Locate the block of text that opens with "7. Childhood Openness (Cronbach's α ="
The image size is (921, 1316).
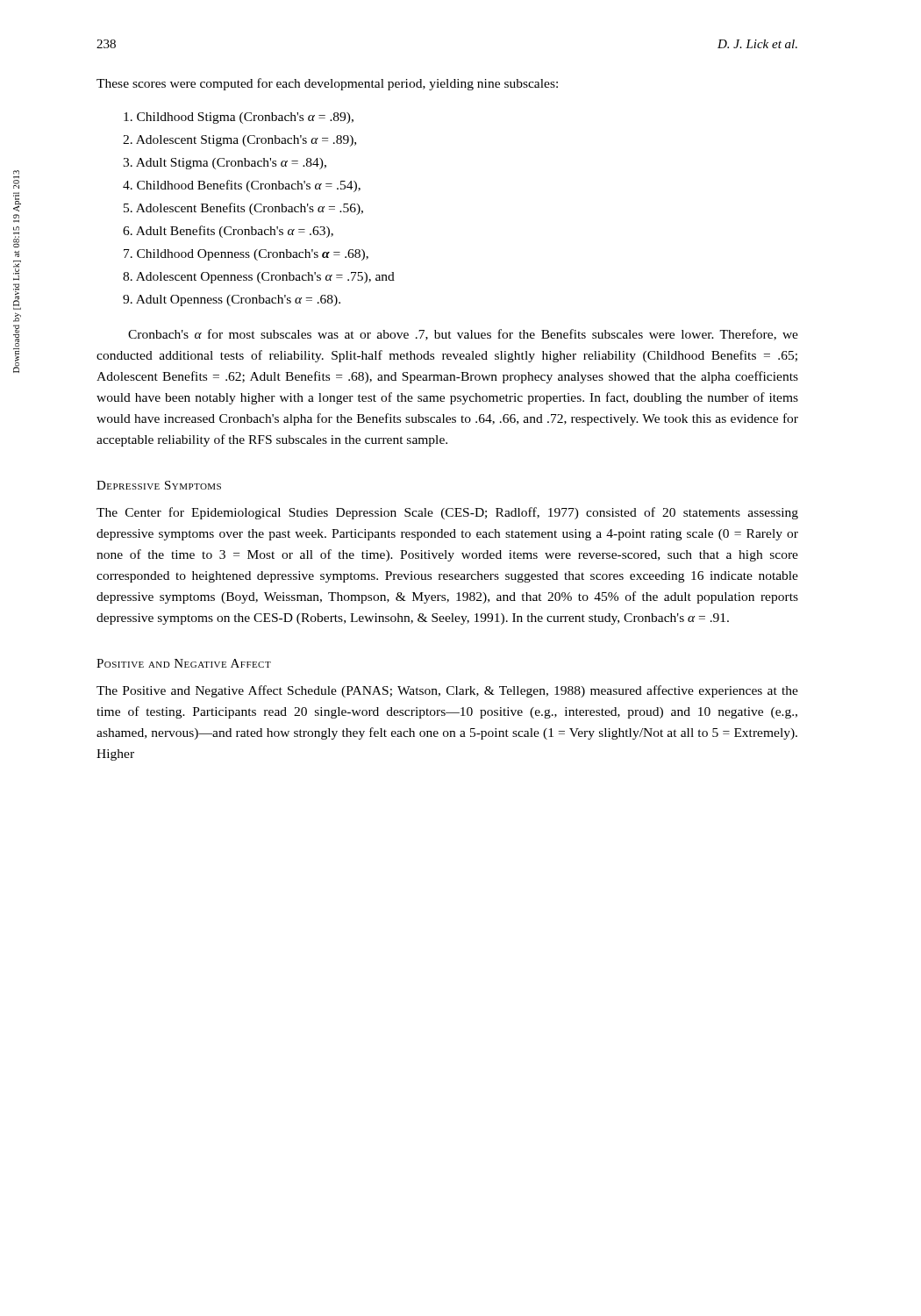tap(246, 253)
